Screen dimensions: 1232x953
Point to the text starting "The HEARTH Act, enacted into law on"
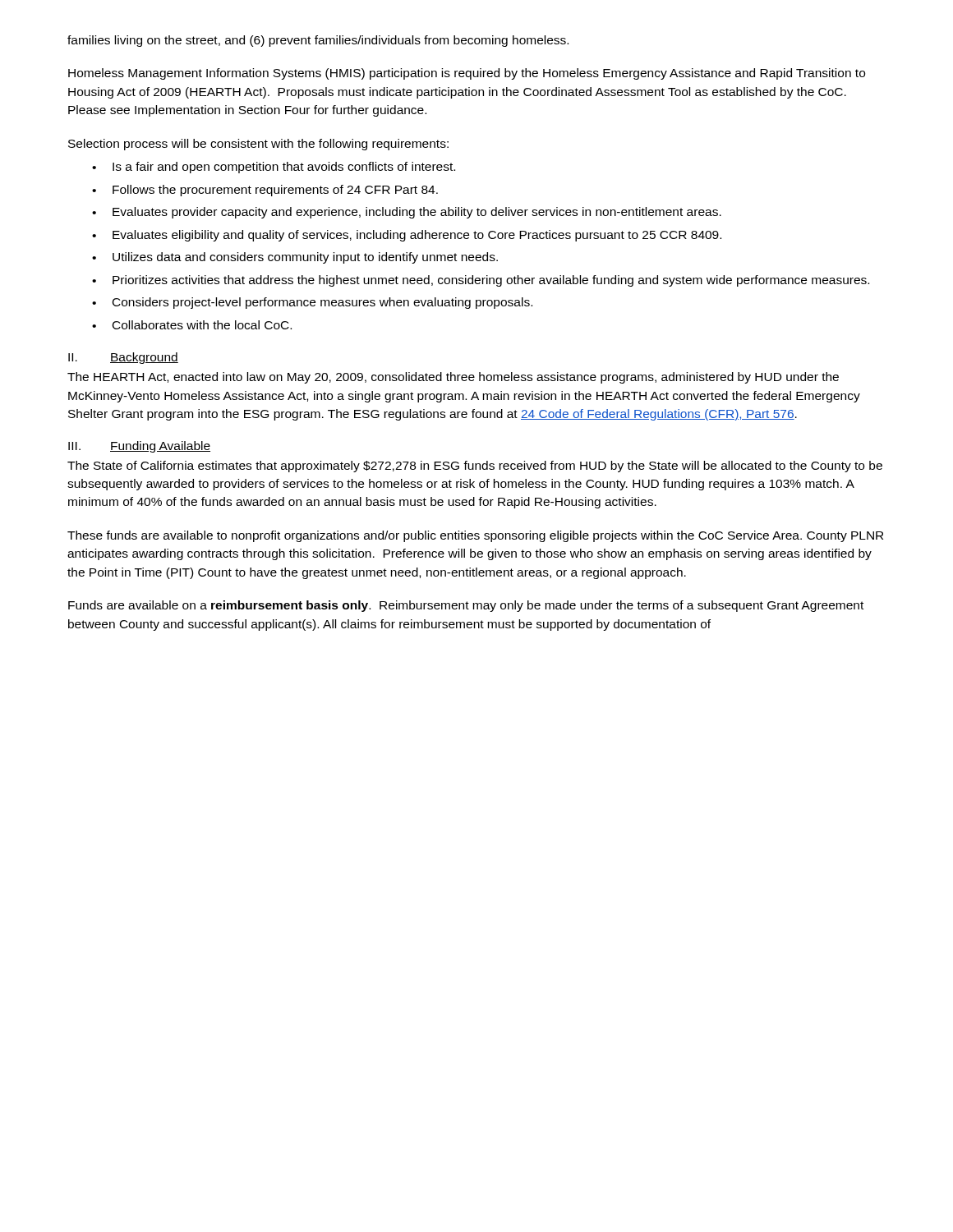(464, 395)
